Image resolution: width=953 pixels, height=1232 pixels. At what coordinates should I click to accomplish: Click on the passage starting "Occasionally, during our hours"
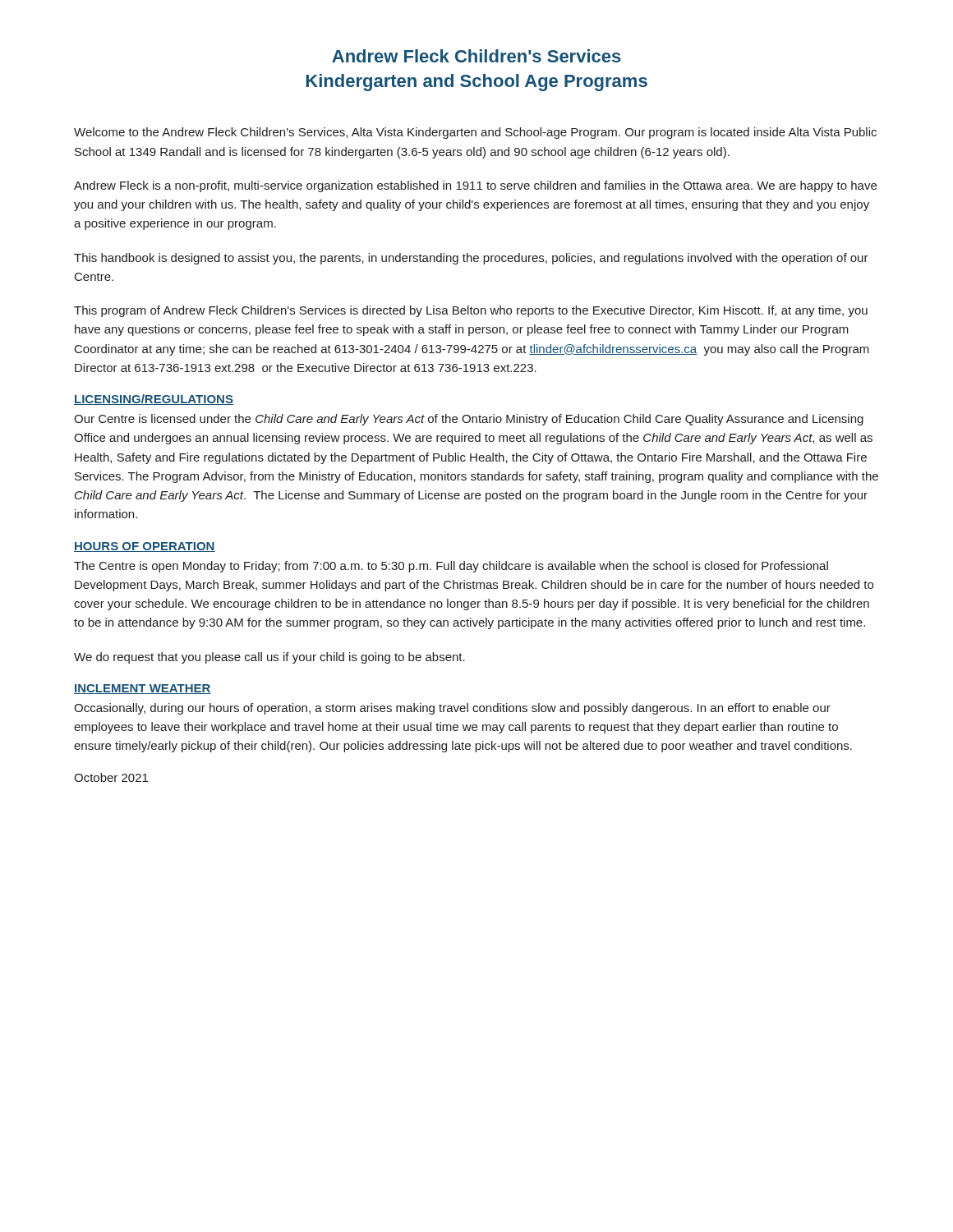click(x=463, y=727)
